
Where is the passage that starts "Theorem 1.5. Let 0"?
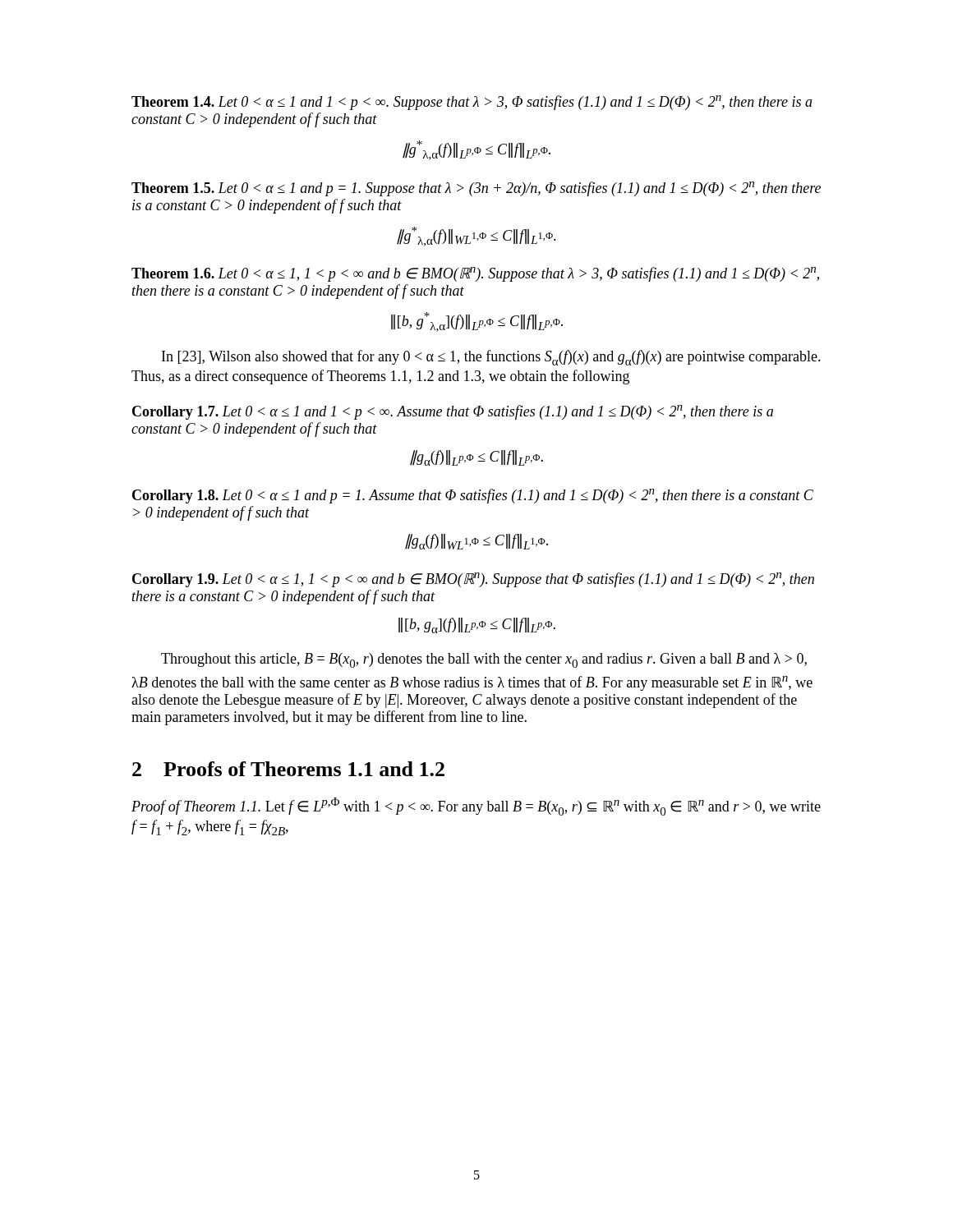pyautogui.click(x=476, y=189)
